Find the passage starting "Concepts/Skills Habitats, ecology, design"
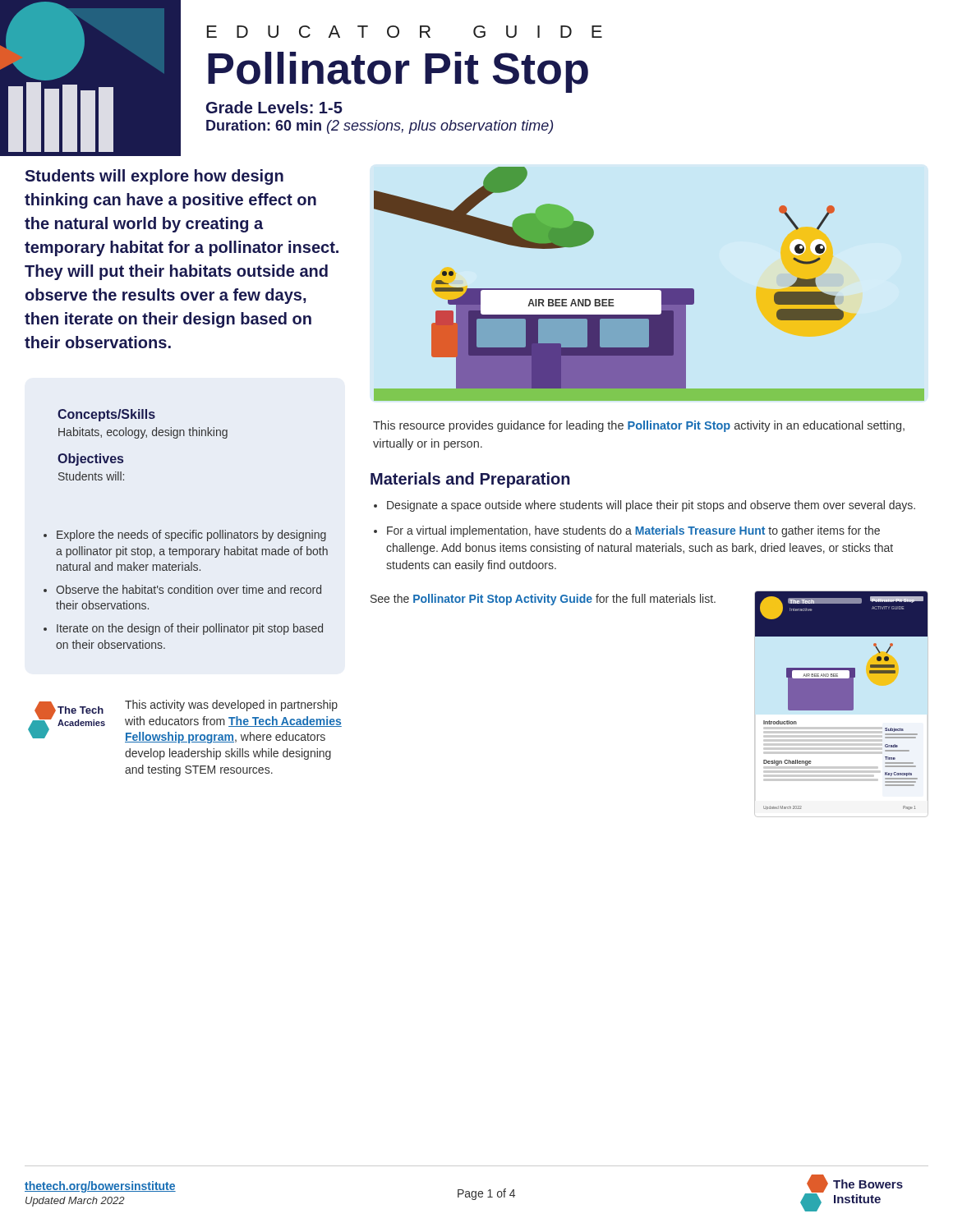This screenshot has height=1232, width=953. tap(185, 445)
